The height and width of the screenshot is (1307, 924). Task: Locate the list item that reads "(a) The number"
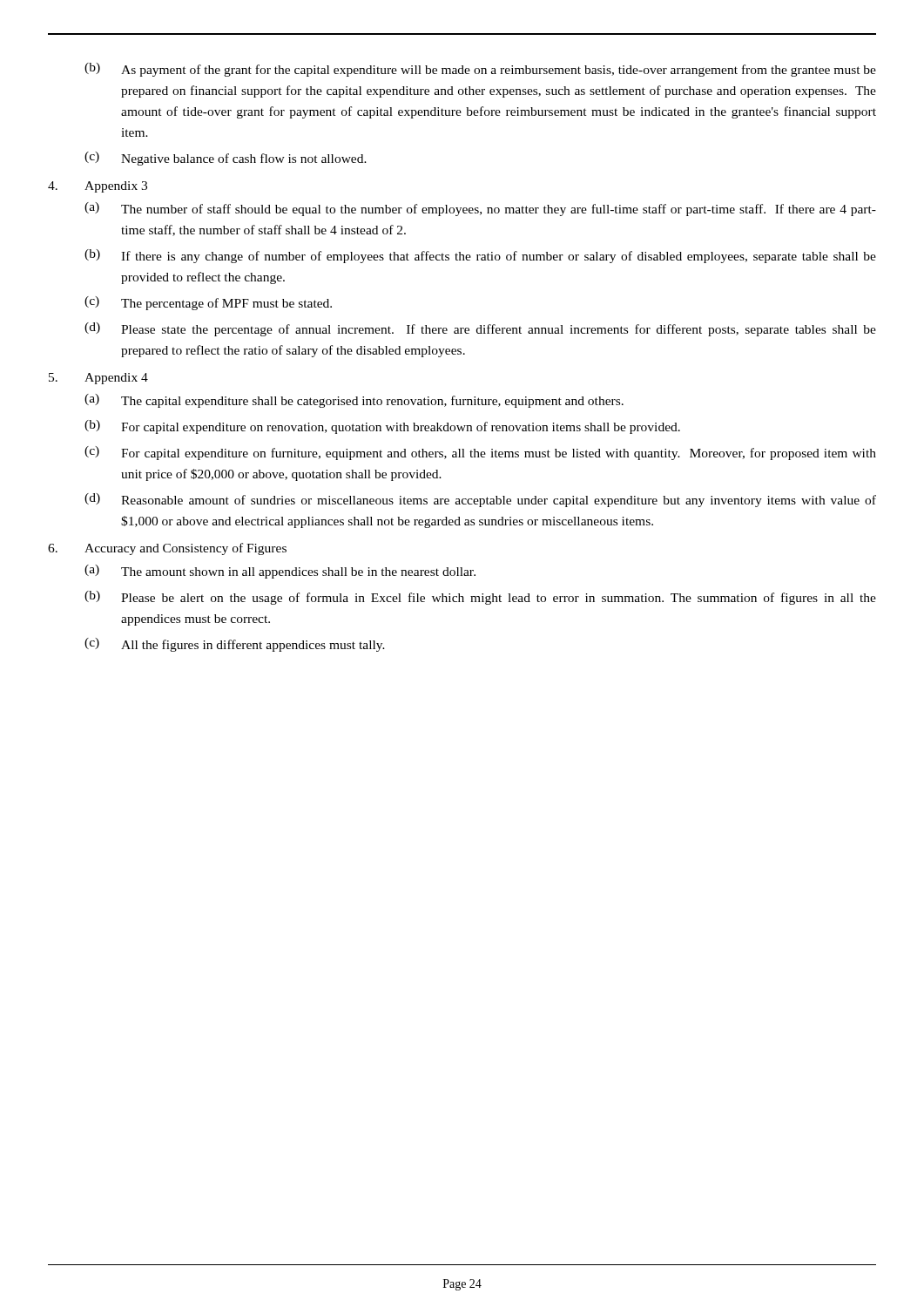point(480,220)
